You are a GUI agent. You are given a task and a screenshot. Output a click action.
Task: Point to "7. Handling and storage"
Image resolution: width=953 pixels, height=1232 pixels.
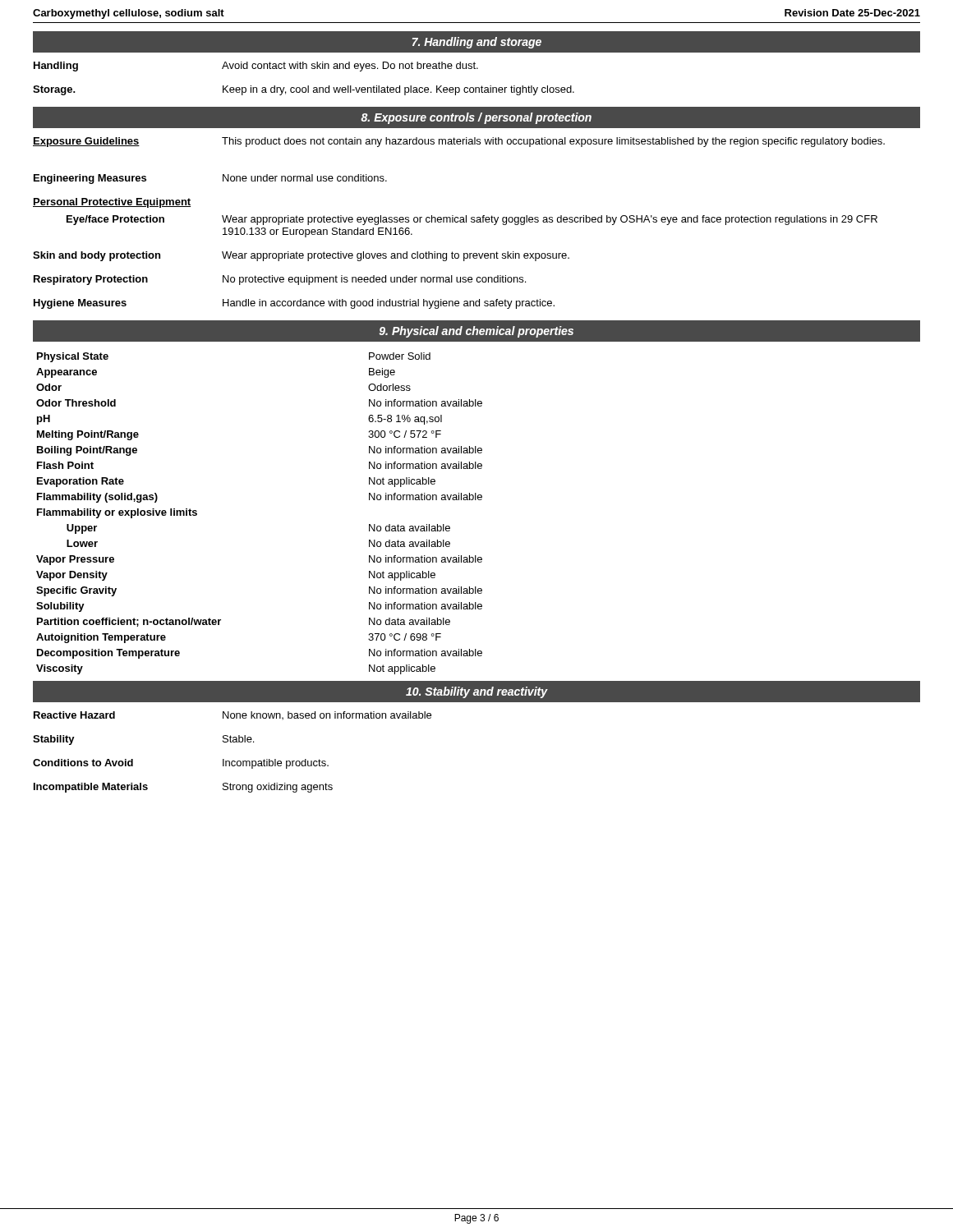click(x=476, y=42)
